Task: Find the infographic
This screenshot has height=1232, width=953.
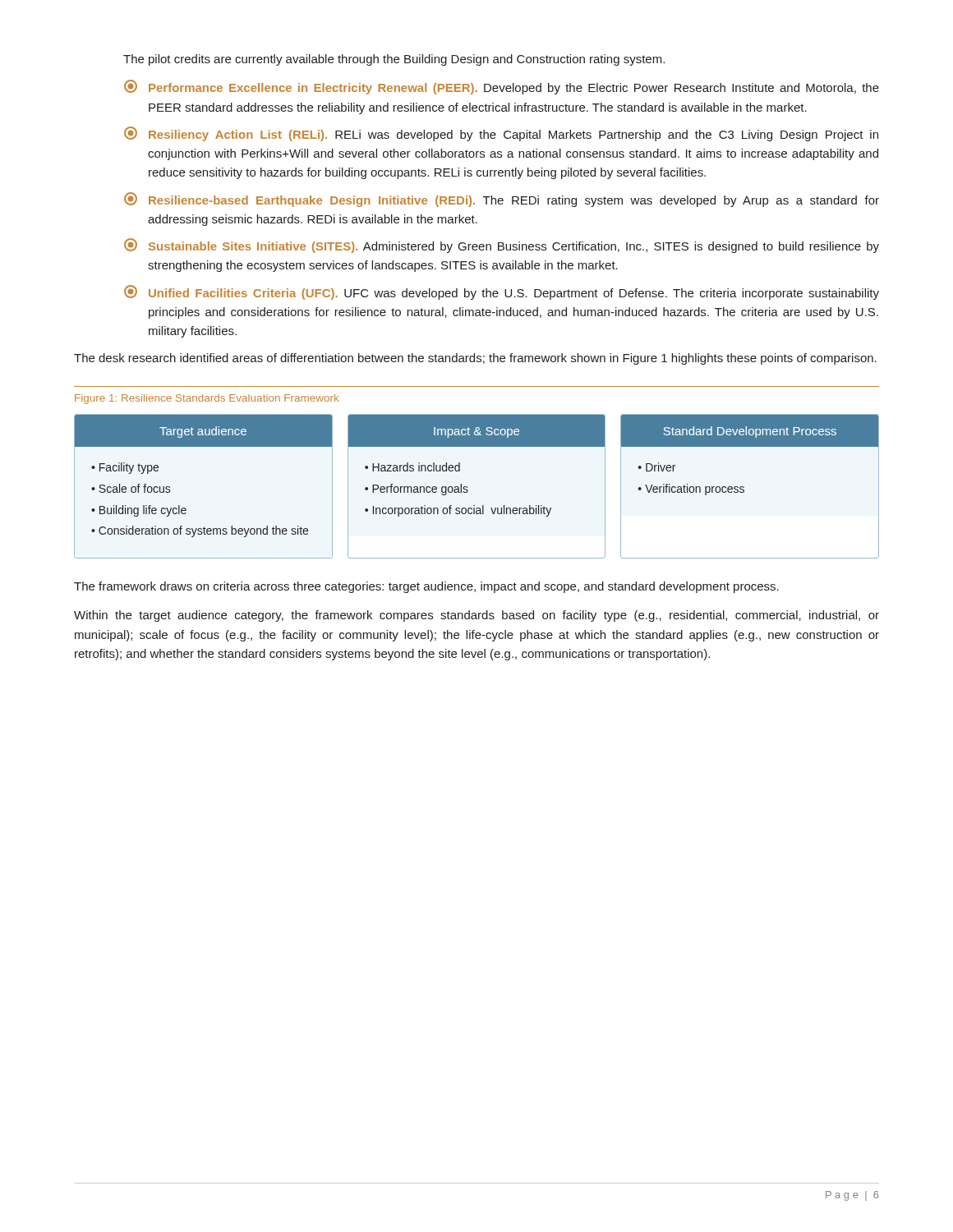Action: tap(476, 486)
